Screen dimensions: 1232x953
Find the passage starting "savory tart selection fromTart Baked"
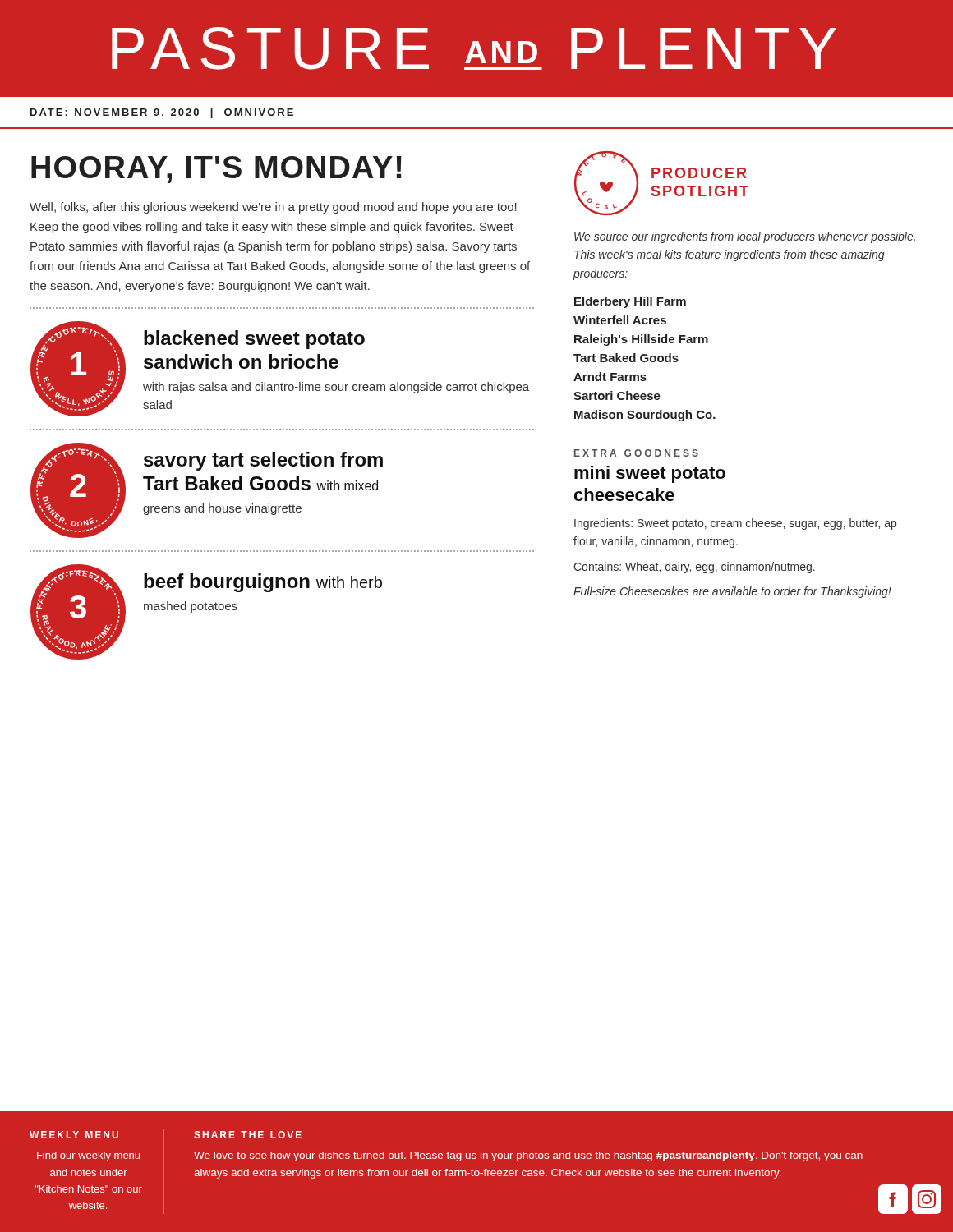pyautogui.click(x=338, y=483)
